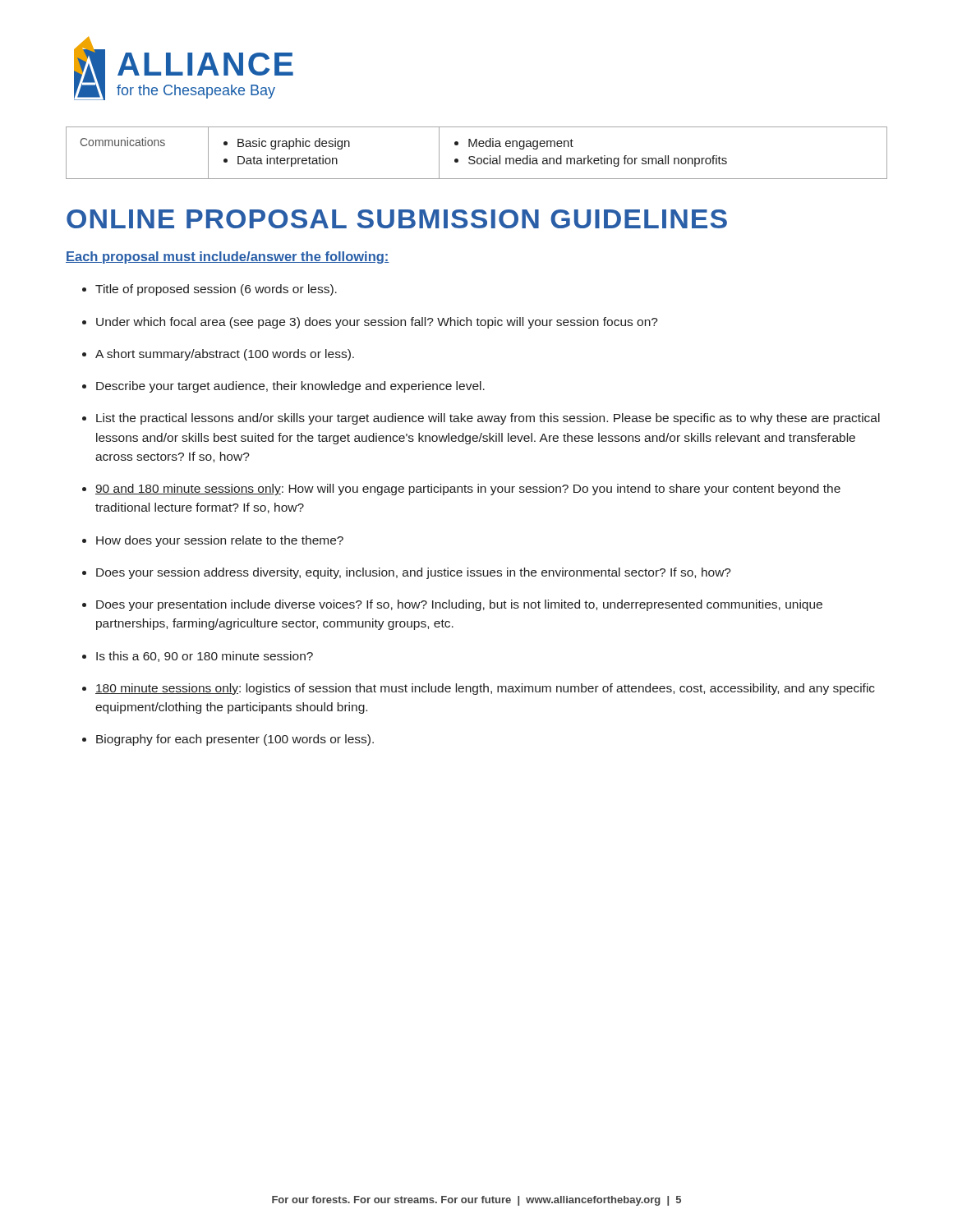Click on the table containing "Media engagement Social media"
The image size is (953, 1232).
click(x=476, y=153)
